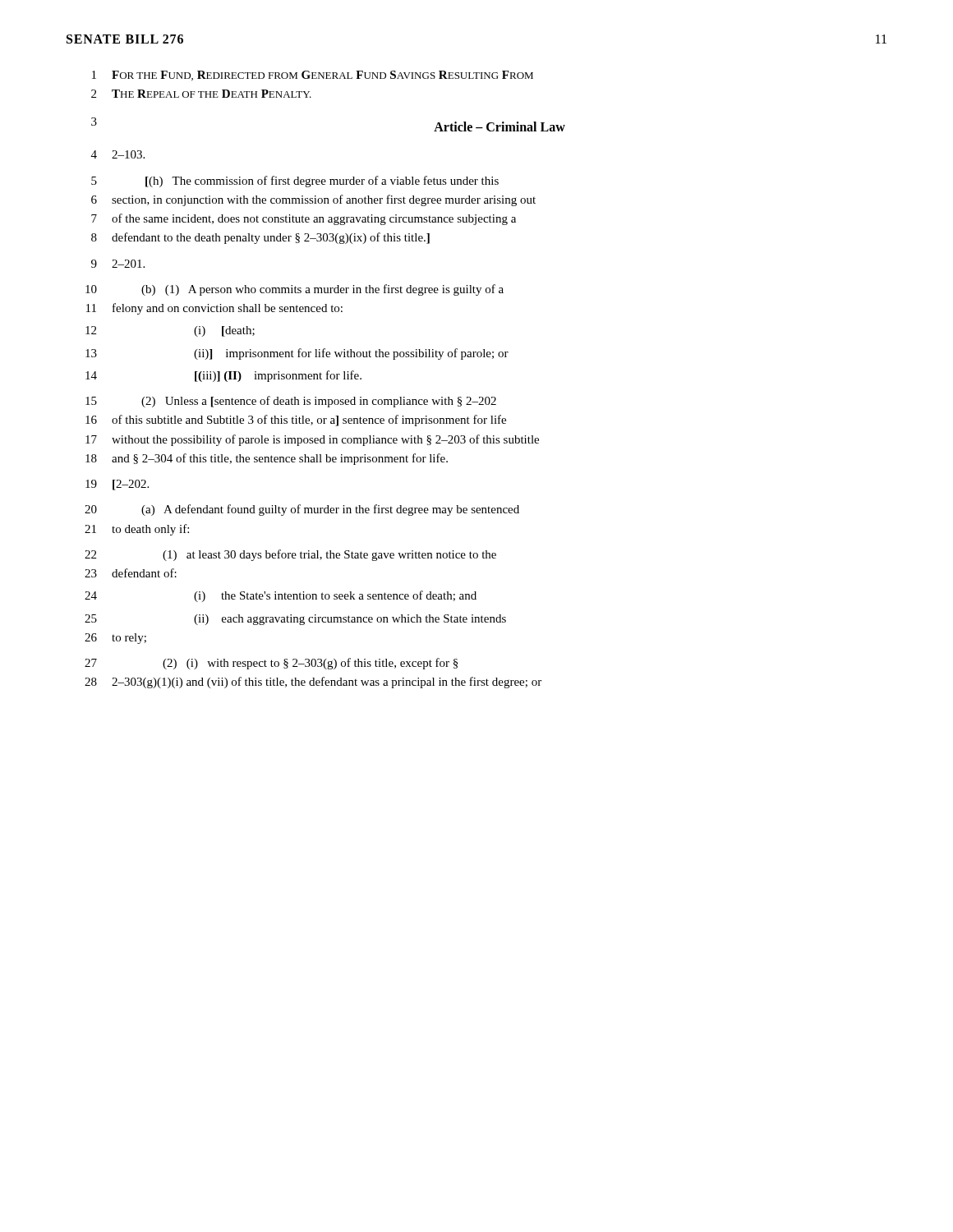This screenshot has height=1232, width=953.
Task: Point to "12 (i) [death;"
Action: [x=87, y=331]
